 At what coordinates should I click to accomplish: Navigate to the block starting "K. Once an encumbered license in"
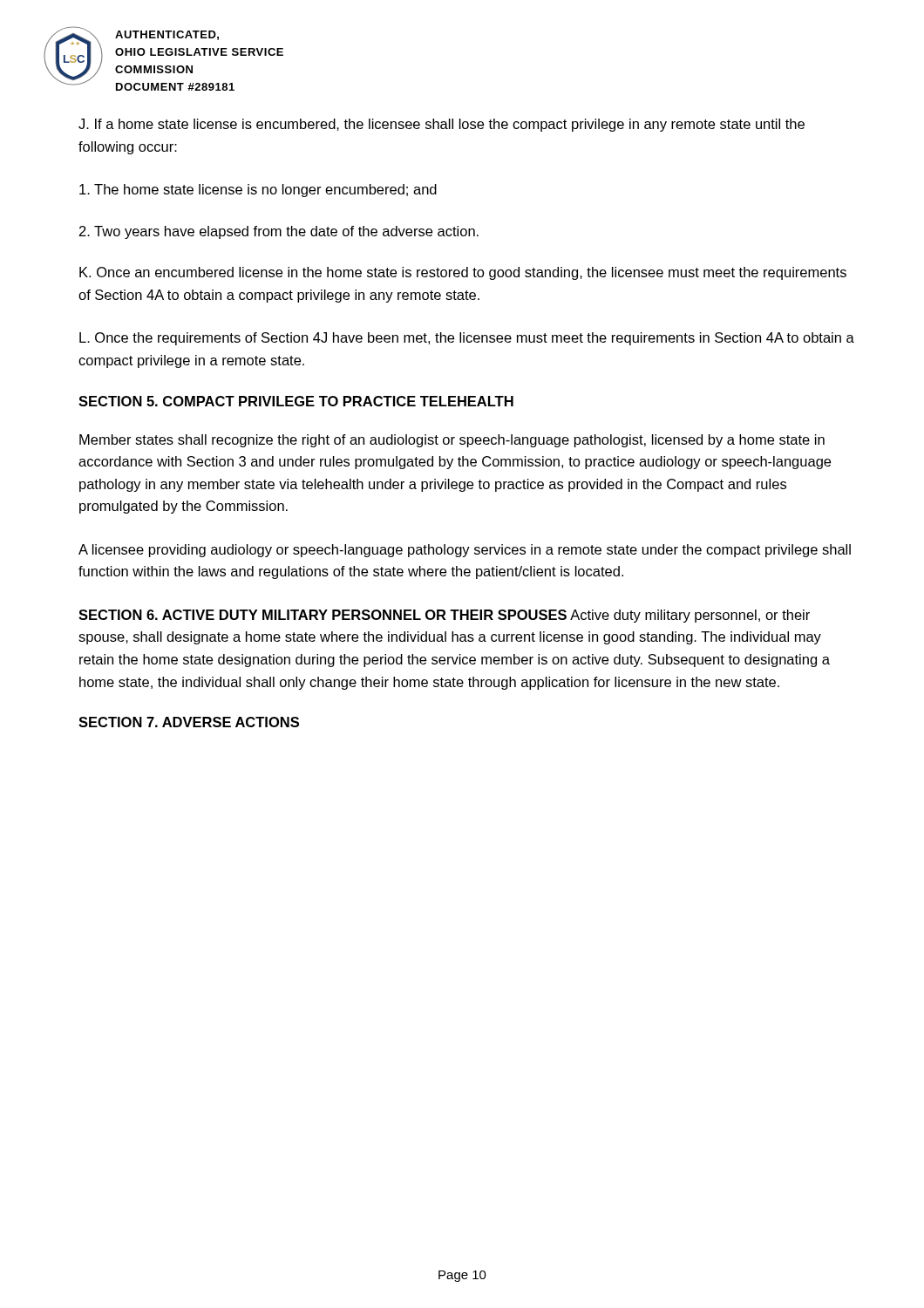(x=463, y=283)
